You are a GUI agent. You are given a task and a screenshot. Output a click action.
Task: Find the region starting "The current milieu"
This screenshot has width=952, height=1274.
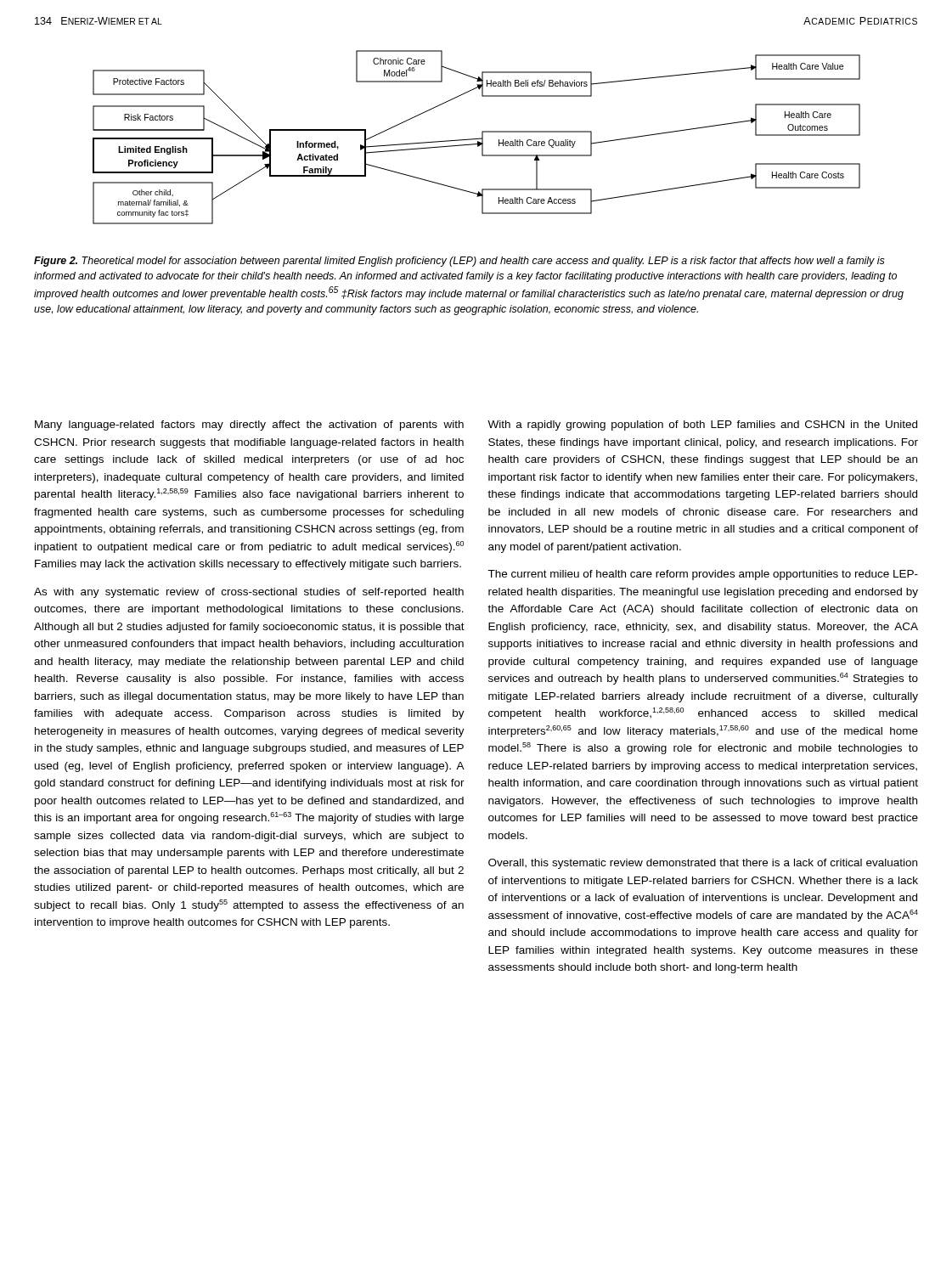coord(703,705)
